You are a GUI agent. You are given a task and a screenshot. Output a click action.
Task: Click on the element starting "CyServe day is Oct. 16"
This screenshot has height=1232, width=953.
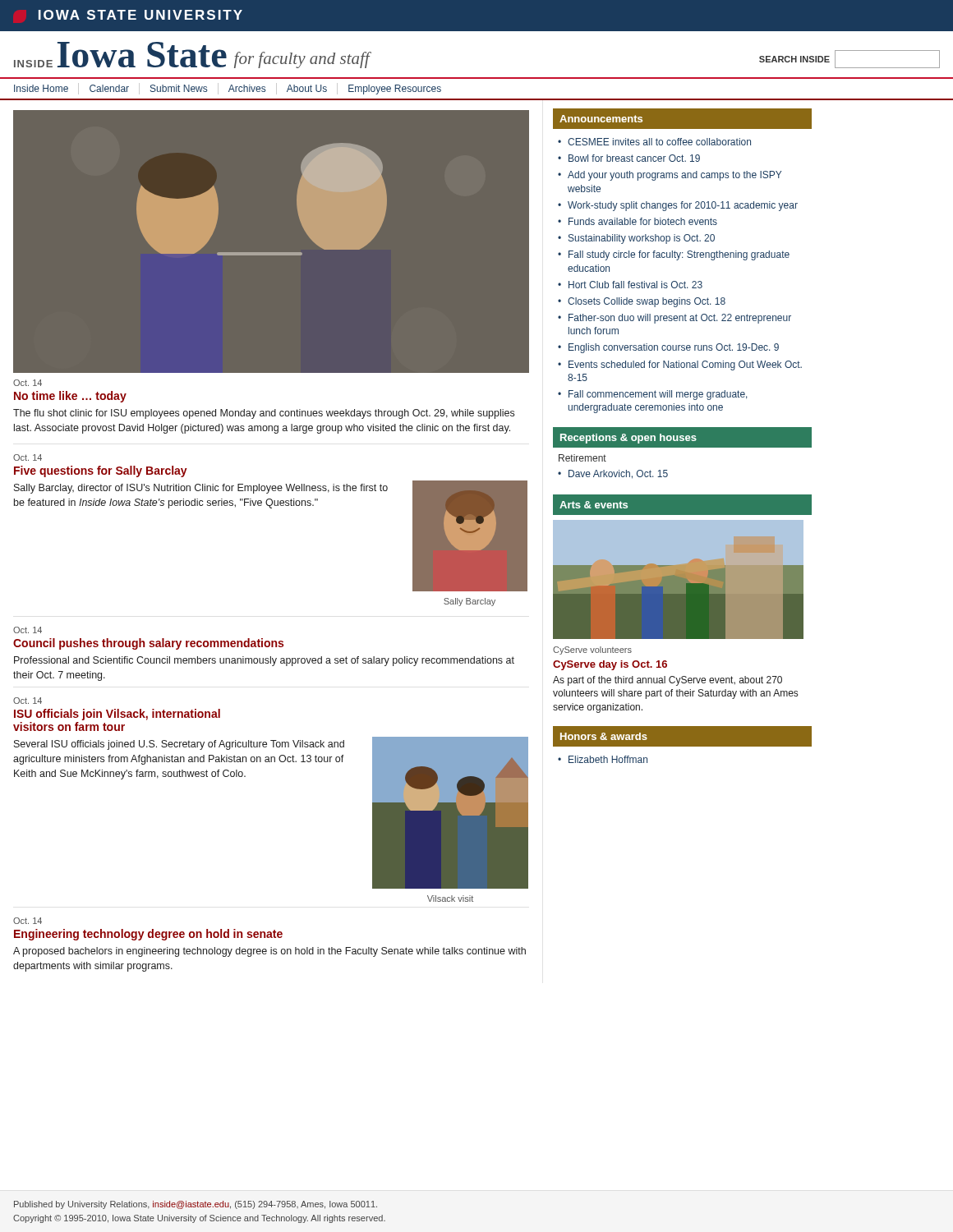(x=610, y=664)
